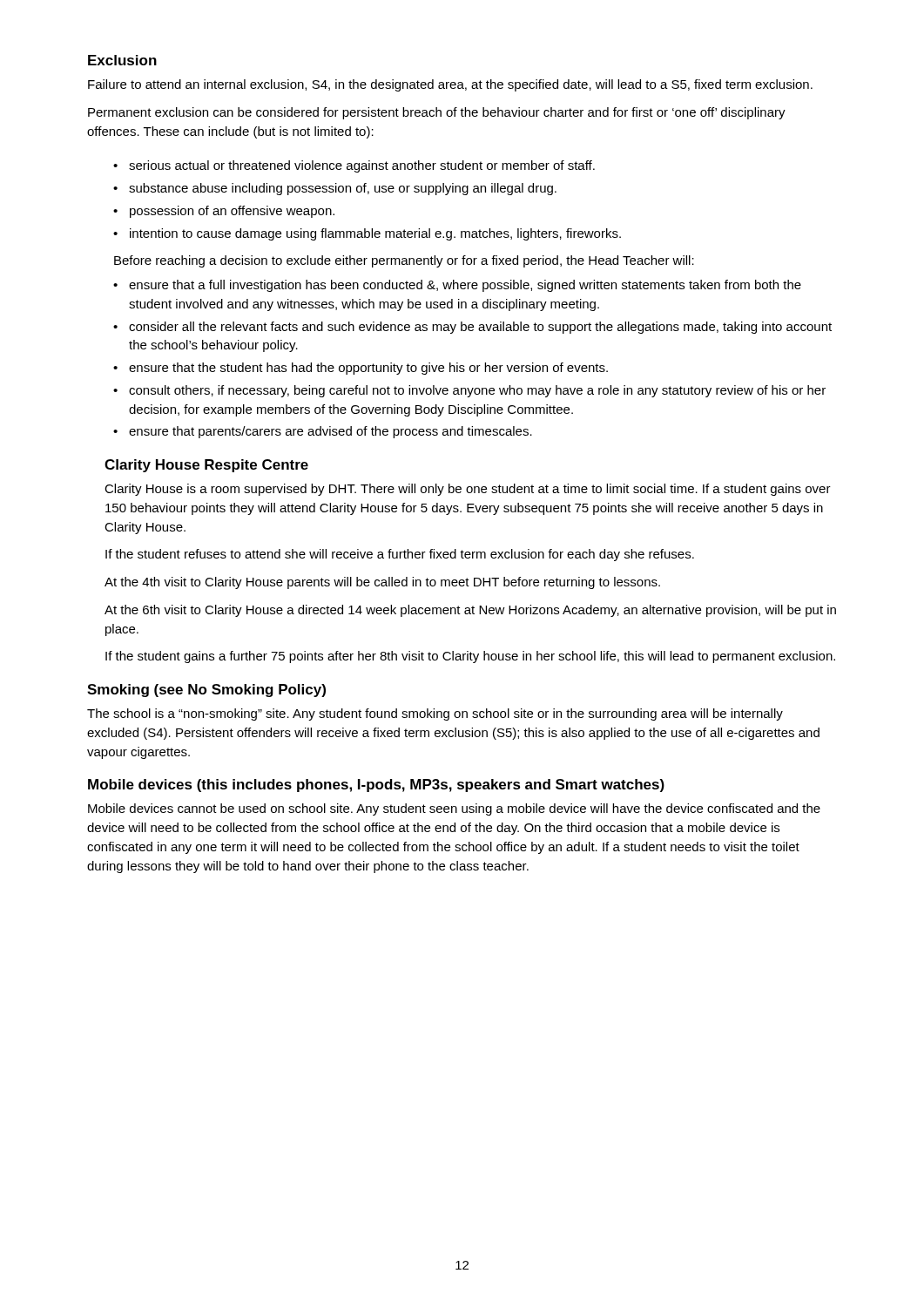
Task: Locate the element starting "•ensure that parents/carers are advised of the"
Action: (x=323, y=431)
